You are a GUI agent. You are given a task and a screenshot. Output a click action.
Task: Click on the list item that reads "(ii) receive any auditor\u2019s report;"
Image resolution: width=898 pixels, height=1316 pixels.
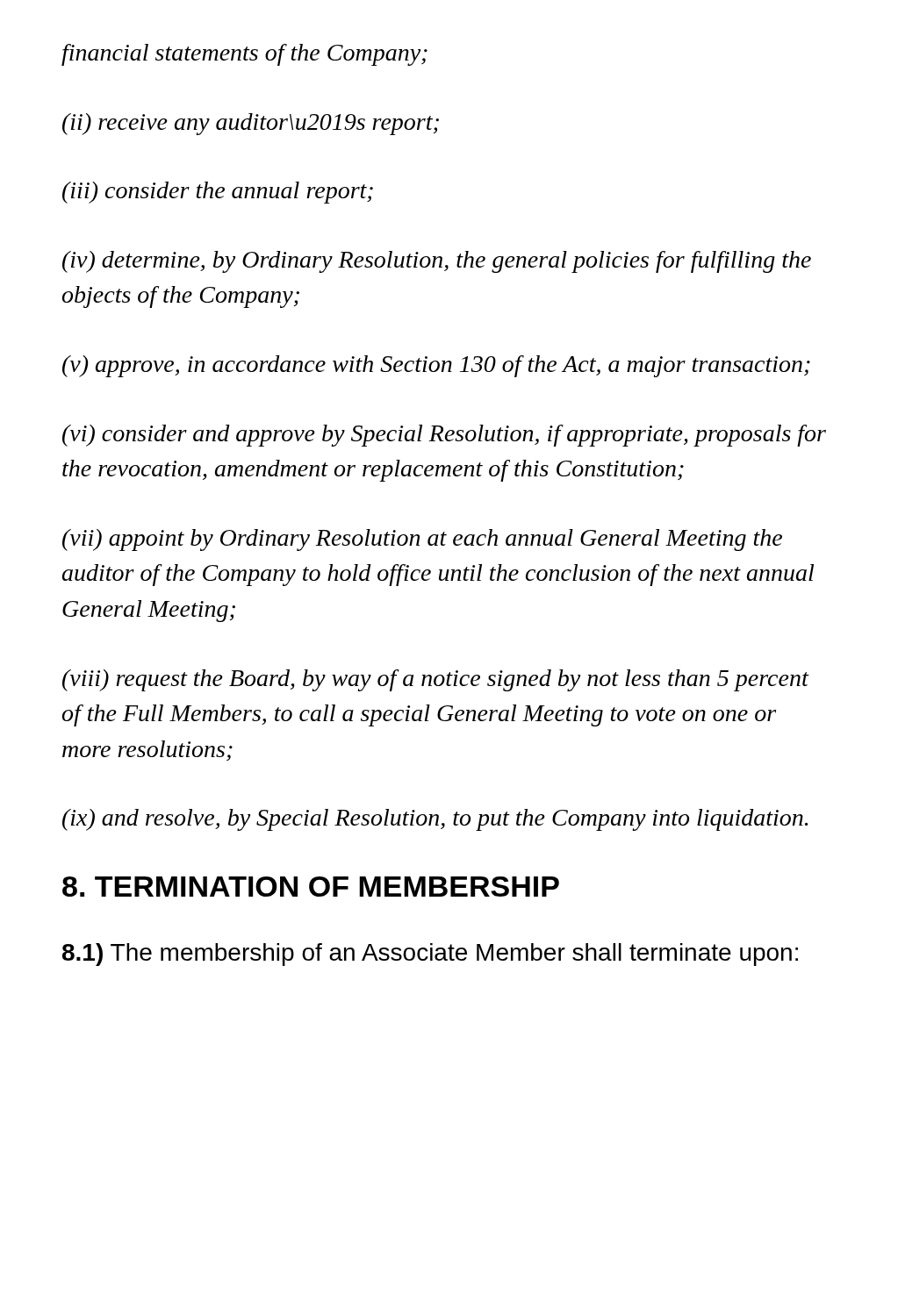pyautogui.click(x=251, y=121)
